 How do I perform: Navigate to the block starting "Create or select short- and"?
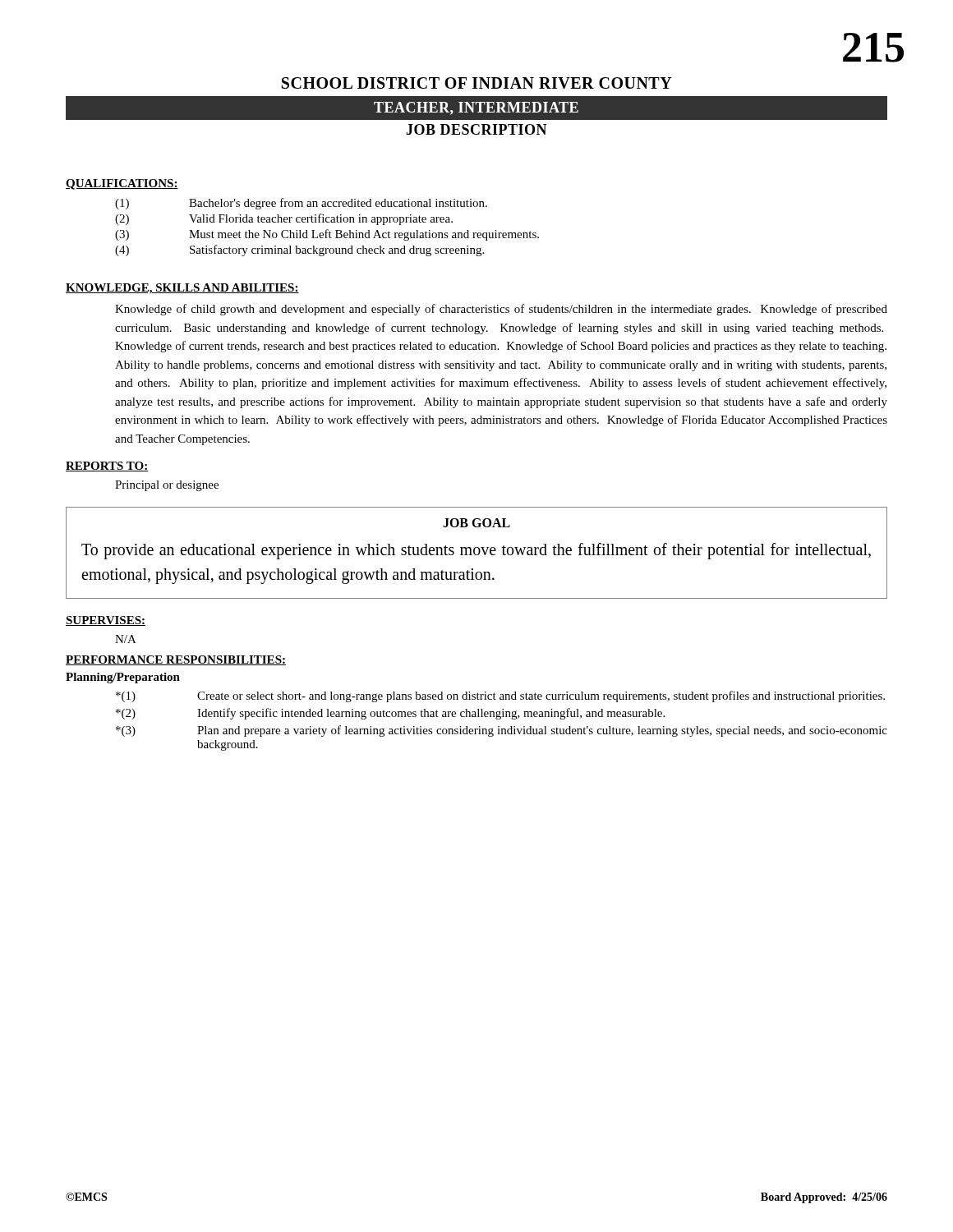click(x=541, y=696)
